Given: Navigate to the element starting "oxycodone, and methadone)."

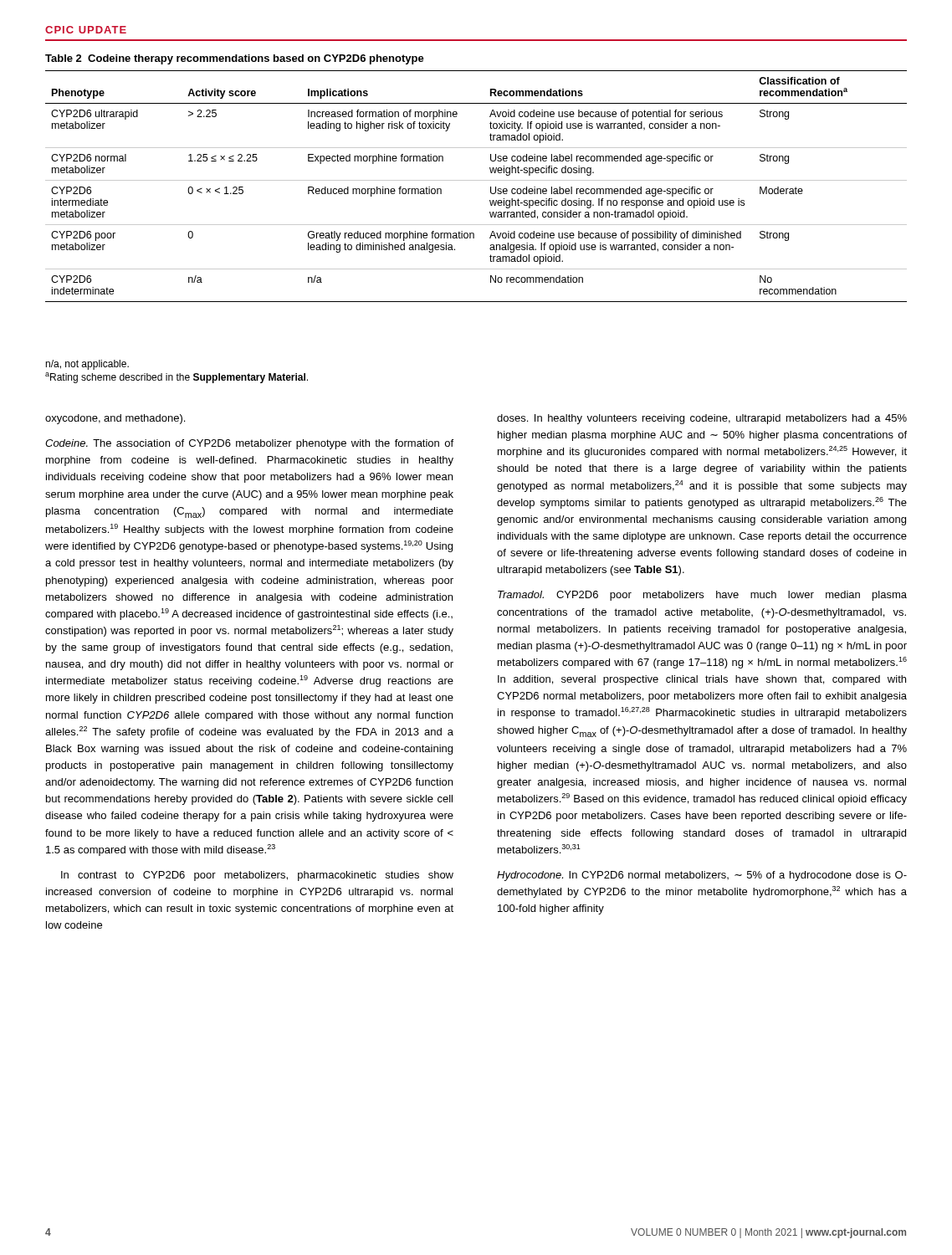Looking at the screenshot, I should click(x=116, y=418).
